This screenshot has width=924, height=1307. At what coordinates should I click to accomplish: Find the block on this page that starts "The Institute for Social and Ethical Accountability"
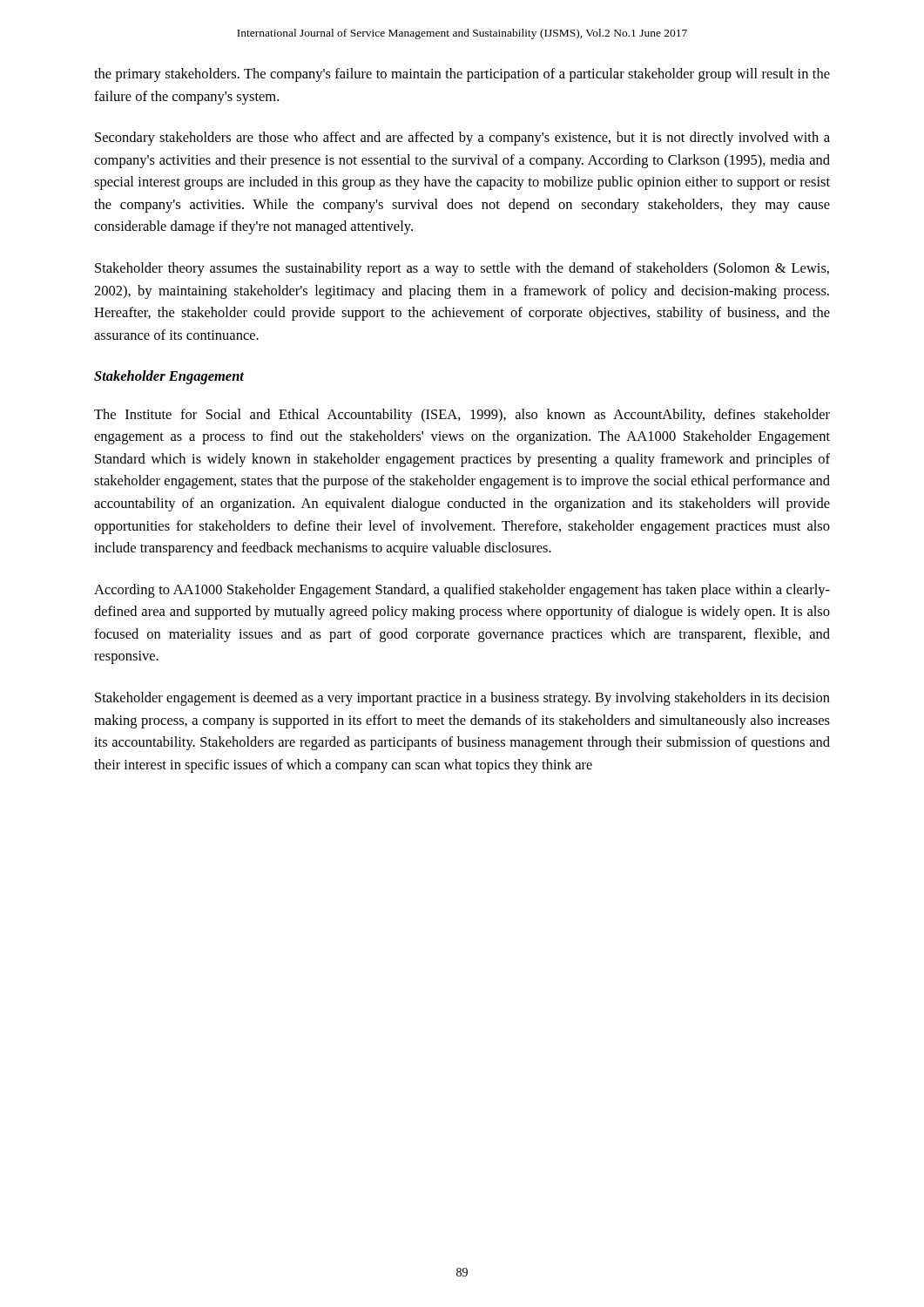pyautogui.click(x=462, y=481)
